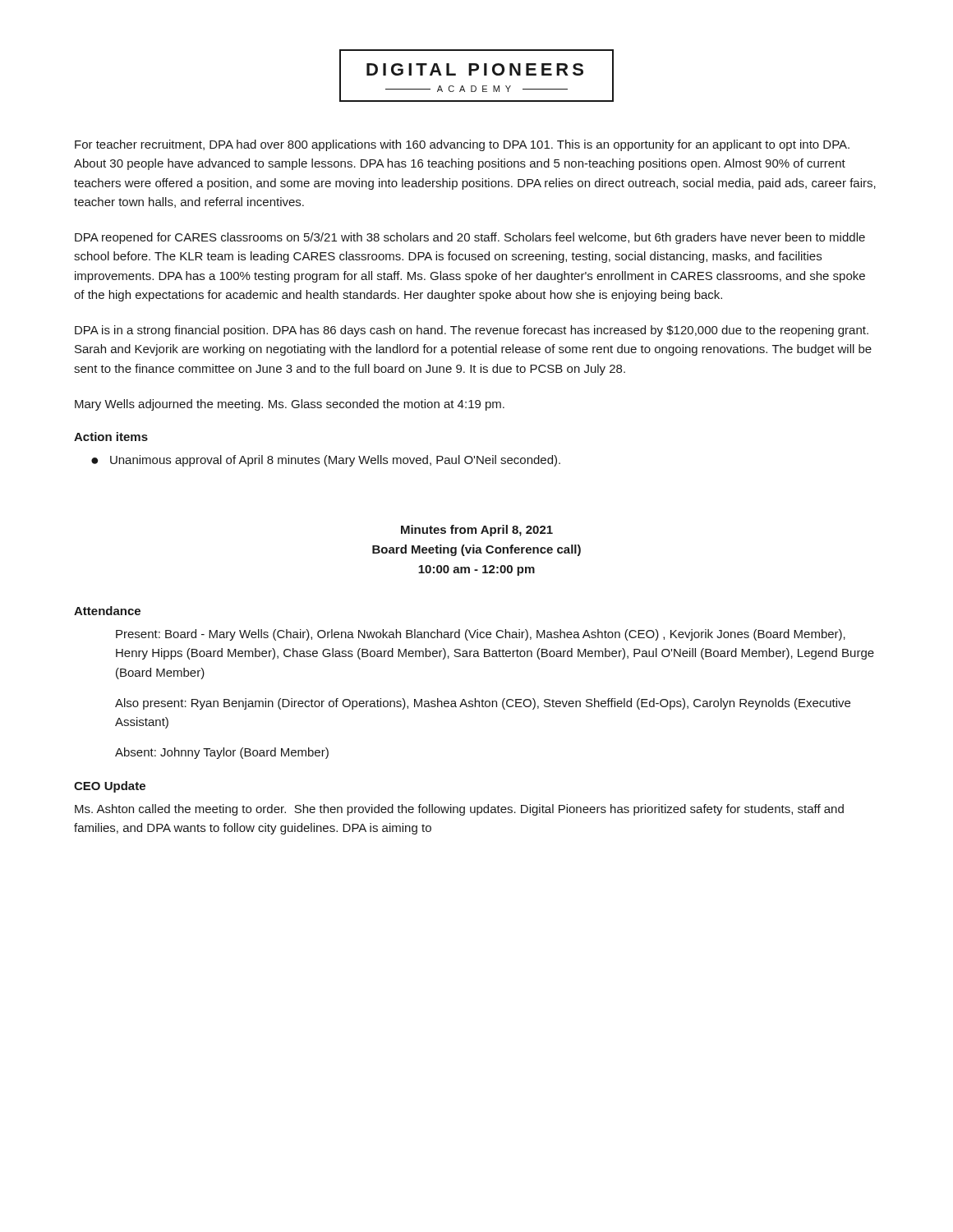Click the passage that begins "Present: Board - Mary Wells (Chair), Orlena Nwokah"
Screen dimensions: 1232x953
coord(495,653)
